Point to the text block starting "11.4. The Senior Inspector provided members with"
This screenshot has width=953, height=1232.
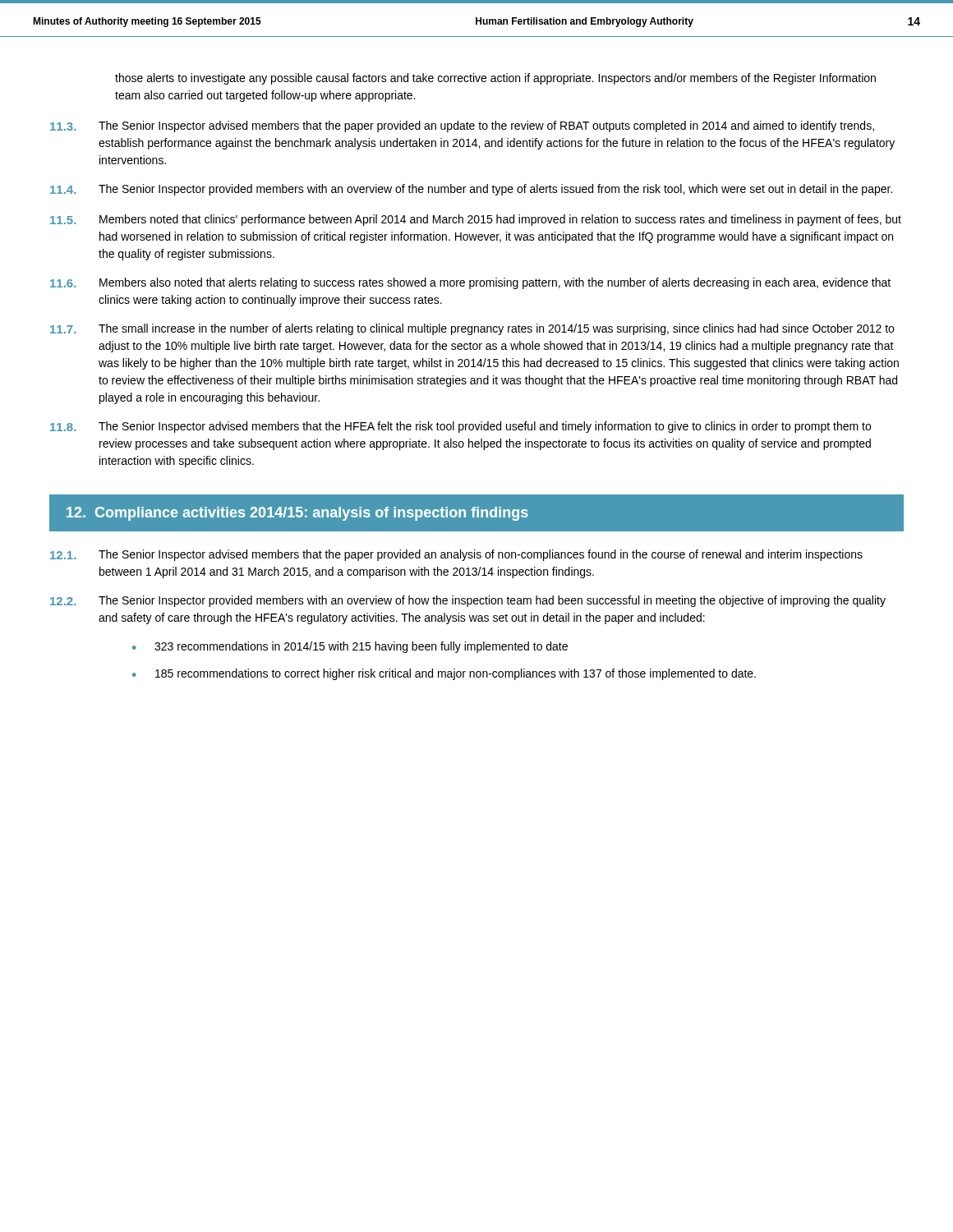[476, 190]
